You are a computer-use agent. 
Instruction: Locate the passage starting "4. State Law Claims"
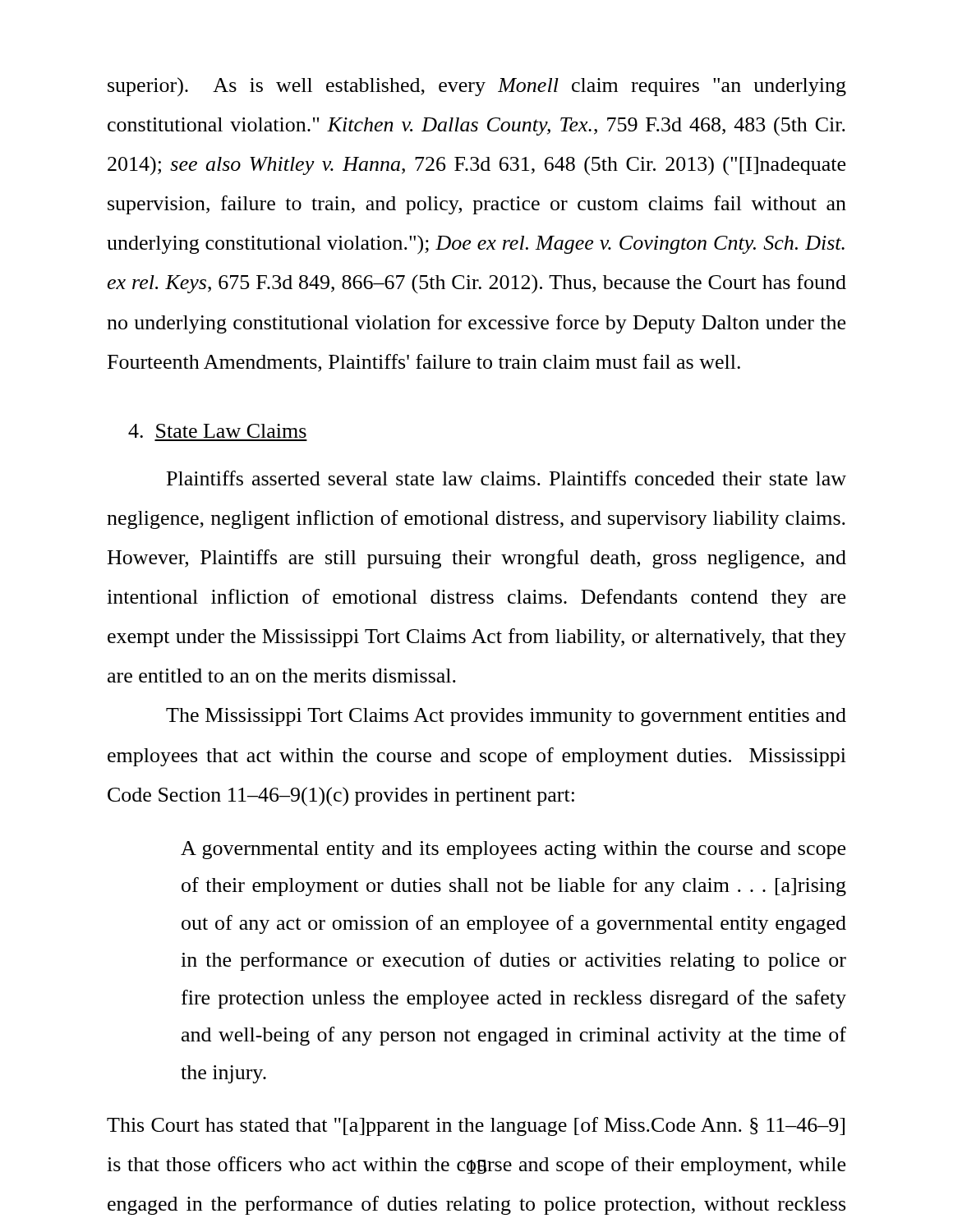(x=207, y=431)
